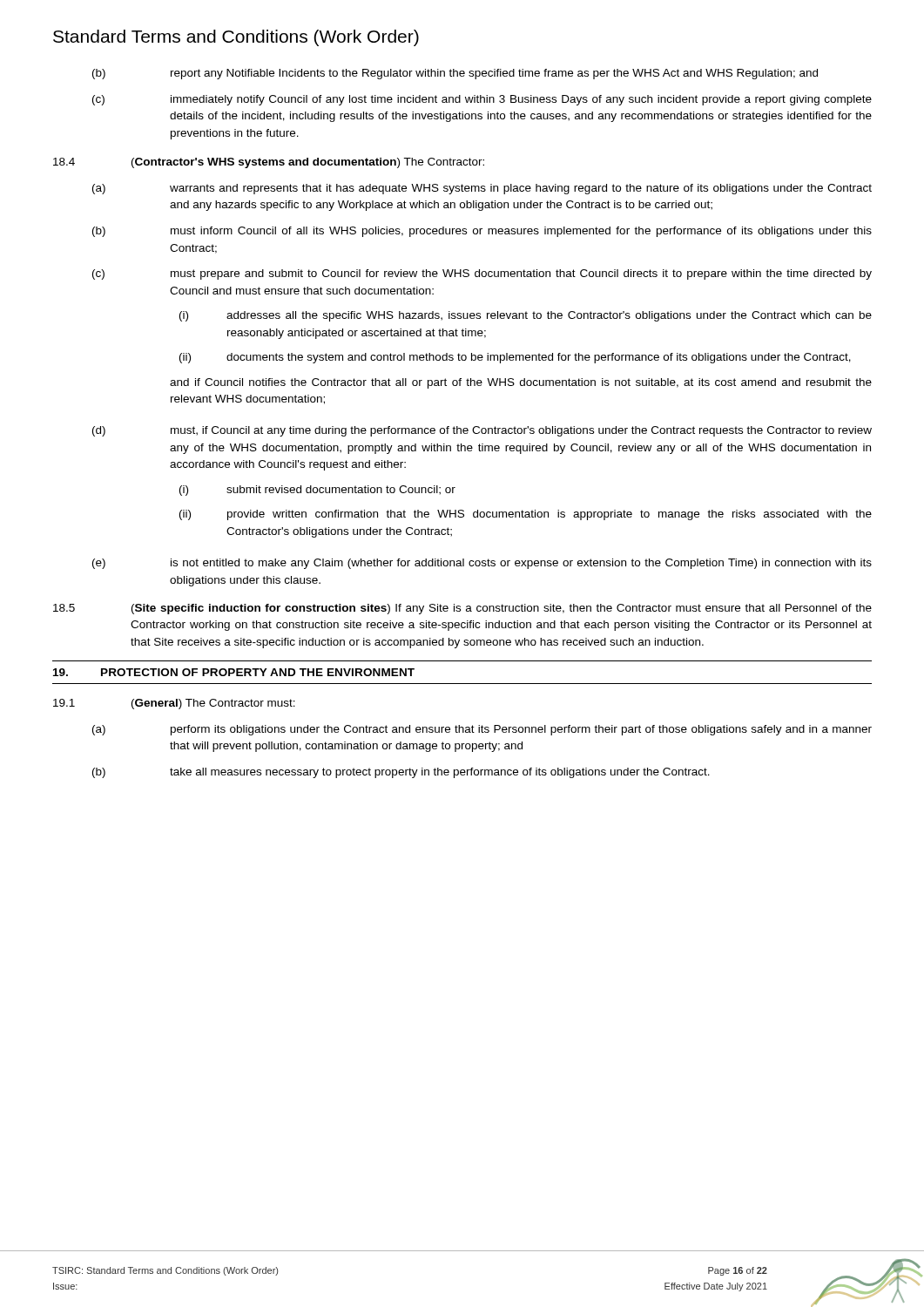Select the passage starting "(b) take all measures necessary to"
Viewport: 924px width, 1307px height.
[x=462, y=772]
